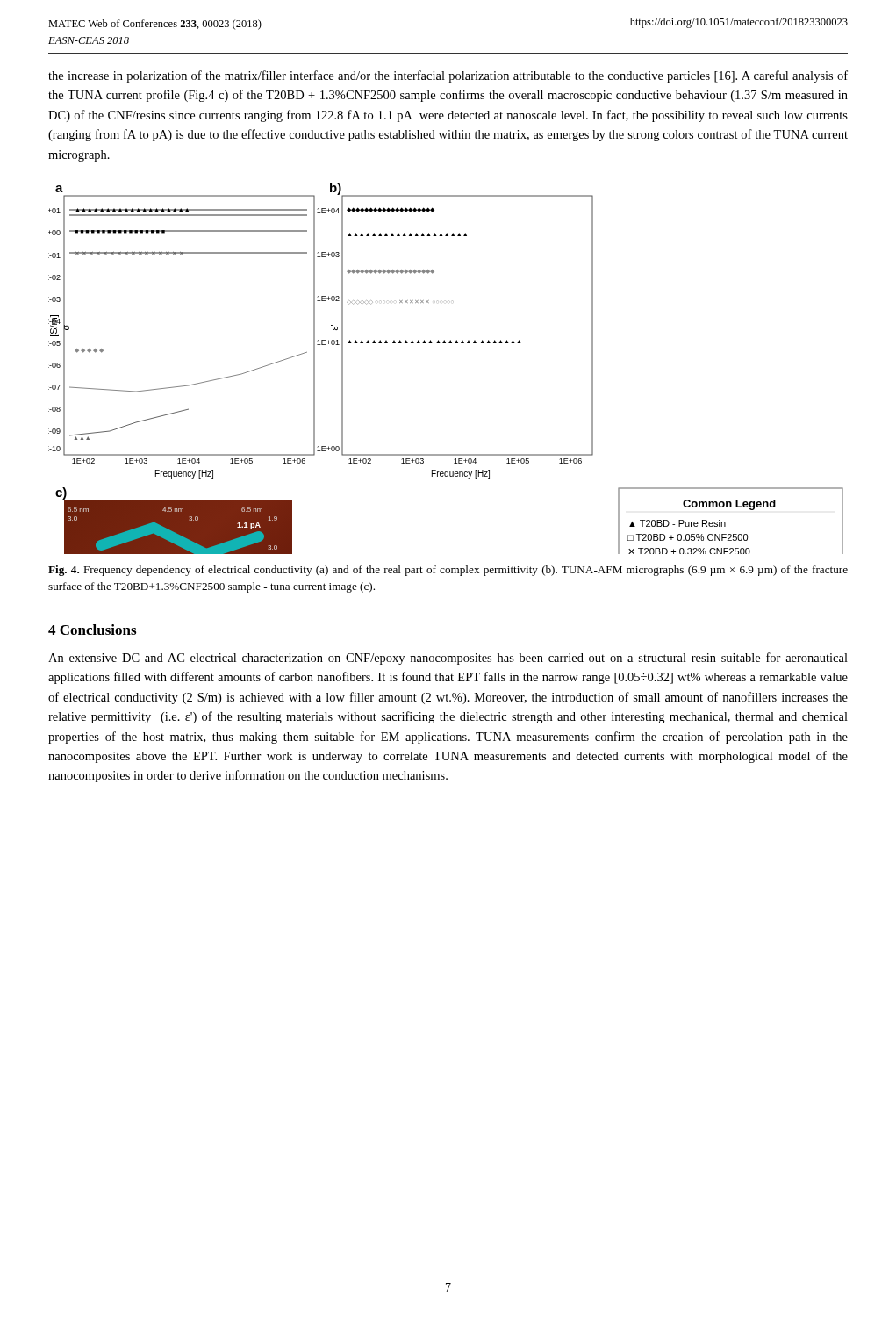Locate the block of text that opens with "the increase in polarization of the"
This screenshot has height=1317, width=896.
click(x=448, y=115)
